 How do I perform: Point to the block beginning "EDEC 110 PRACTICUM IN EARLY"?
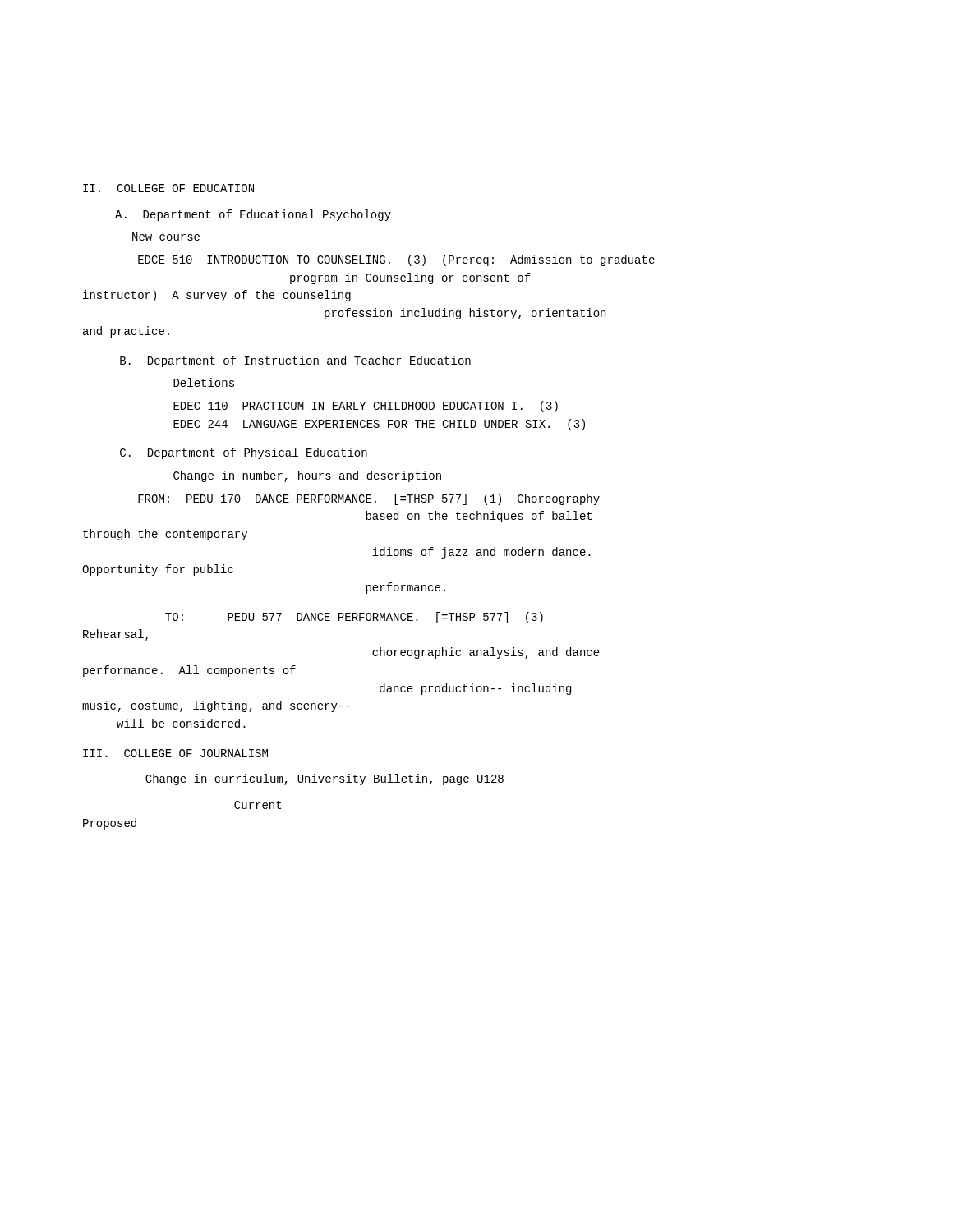tap(359, 415)
